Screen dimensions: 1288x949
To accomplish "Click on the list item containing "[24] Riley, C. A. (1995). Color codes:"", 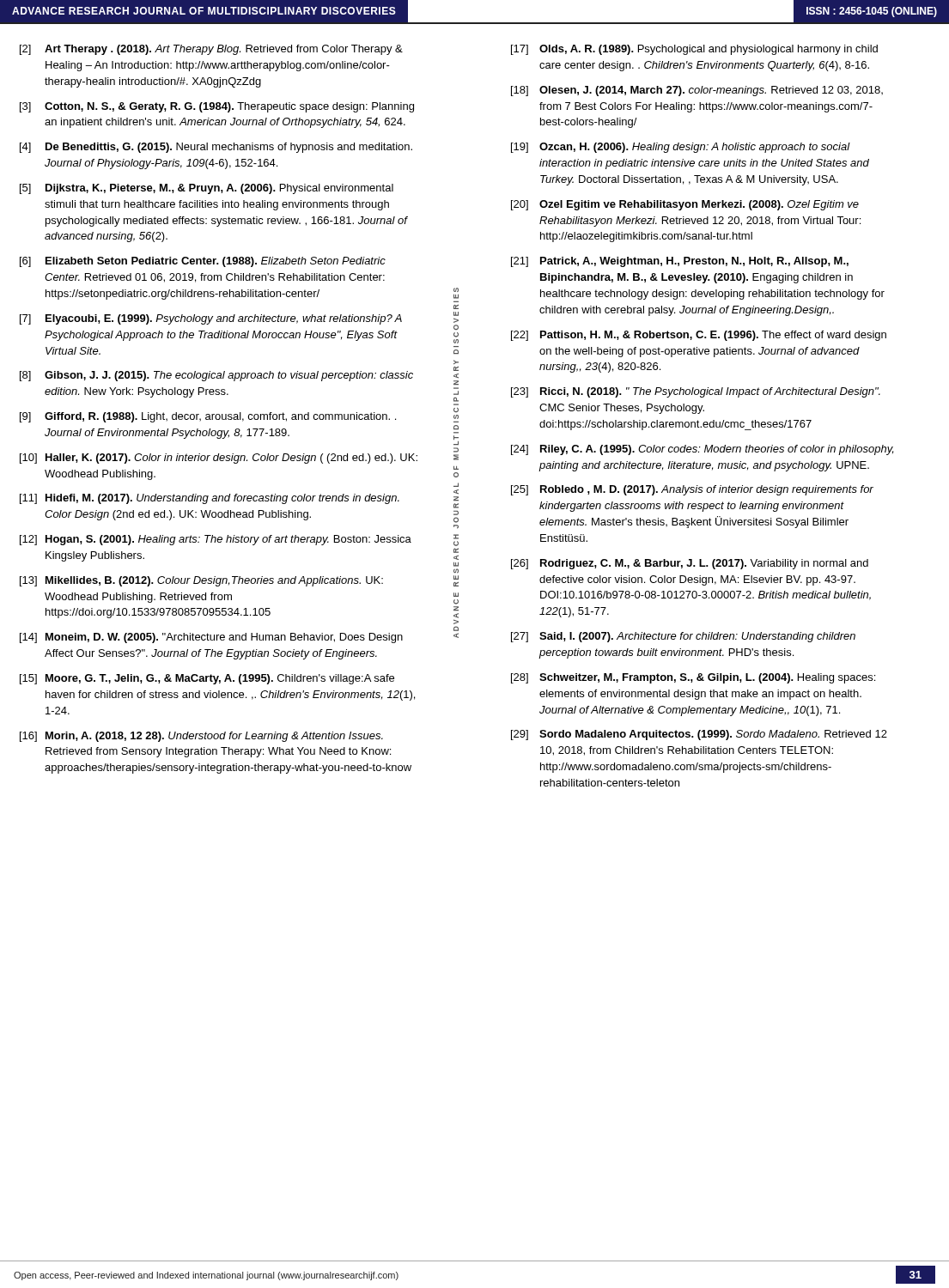I will tap(703, 457).
